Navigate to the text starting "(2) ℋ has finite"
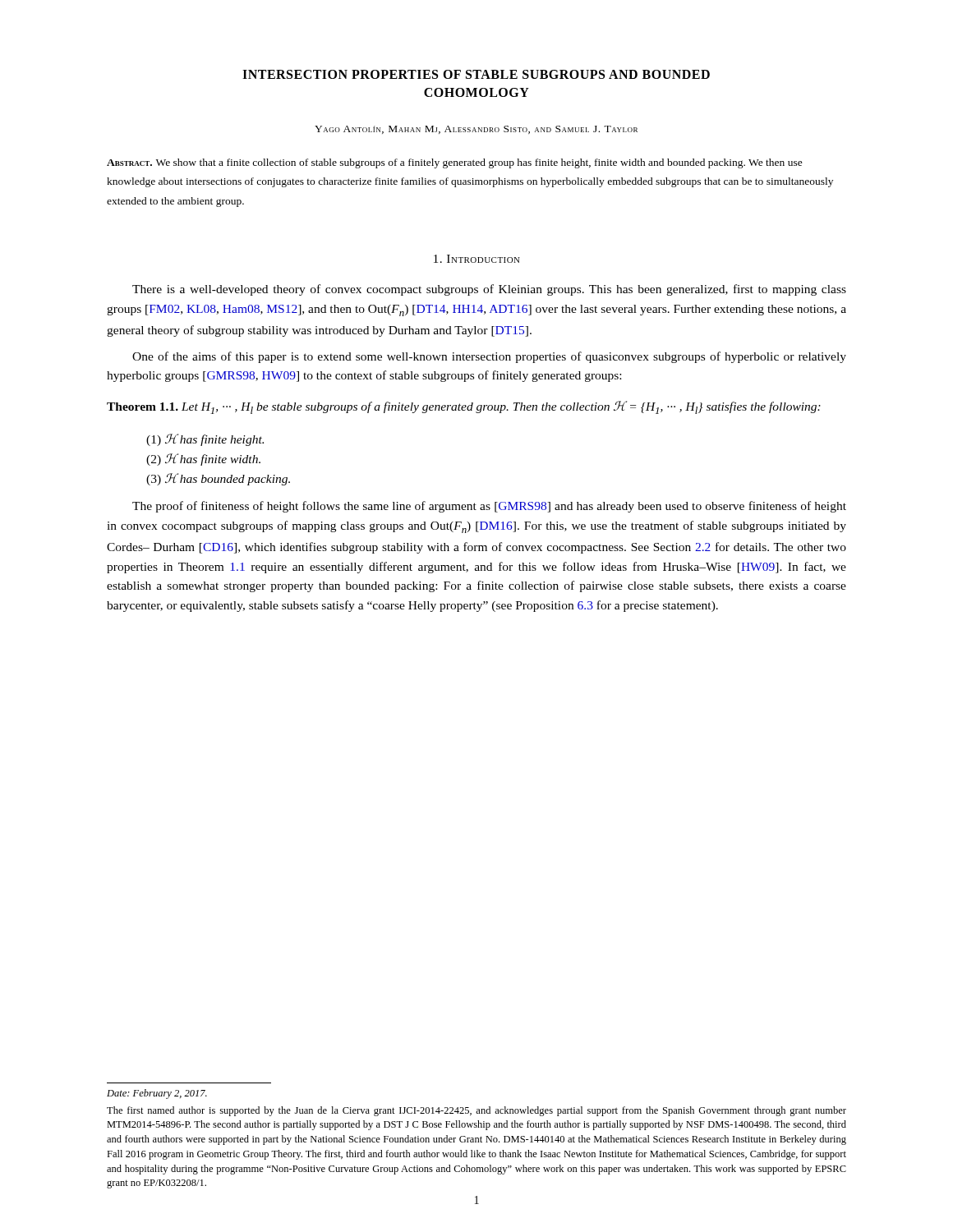The width and height of the screenshot is (953, 1232). click(x=204, y=459)
